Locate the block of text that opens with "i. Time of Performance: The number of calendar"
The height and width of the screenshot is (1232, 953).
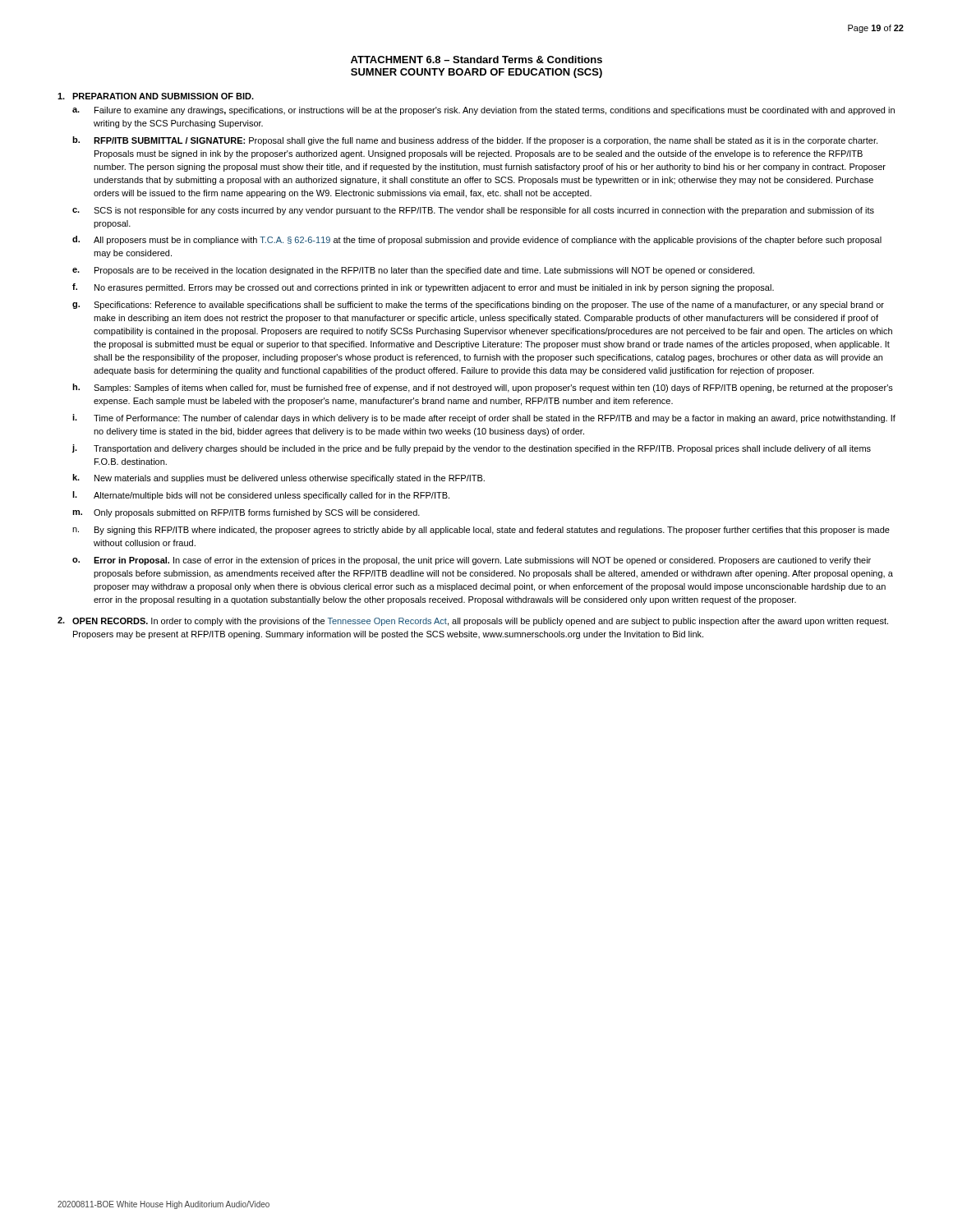pos(484,425)
